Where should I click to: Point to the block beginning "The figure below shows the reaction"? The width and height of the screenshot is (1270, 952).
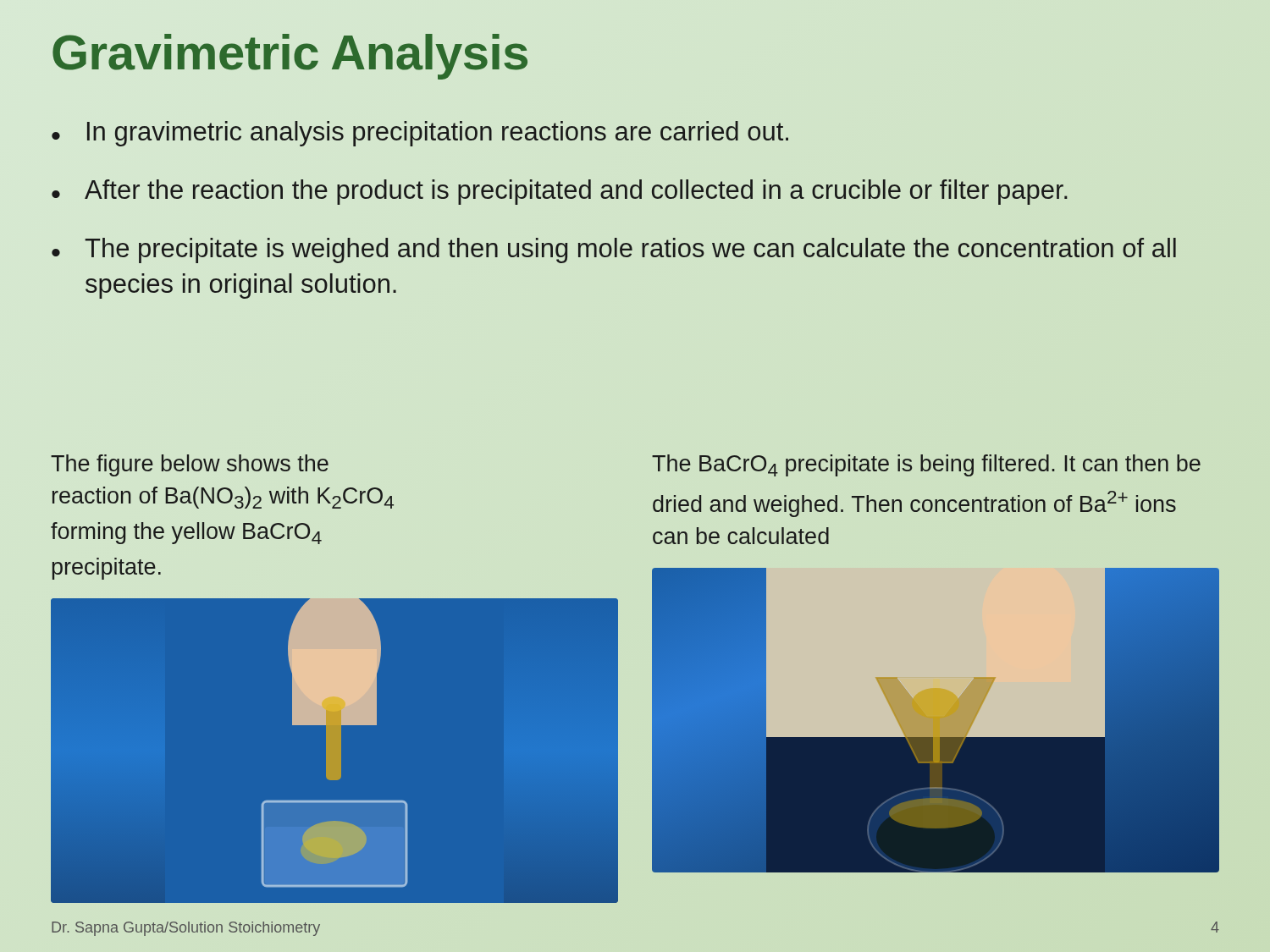(x=223, y=515)
